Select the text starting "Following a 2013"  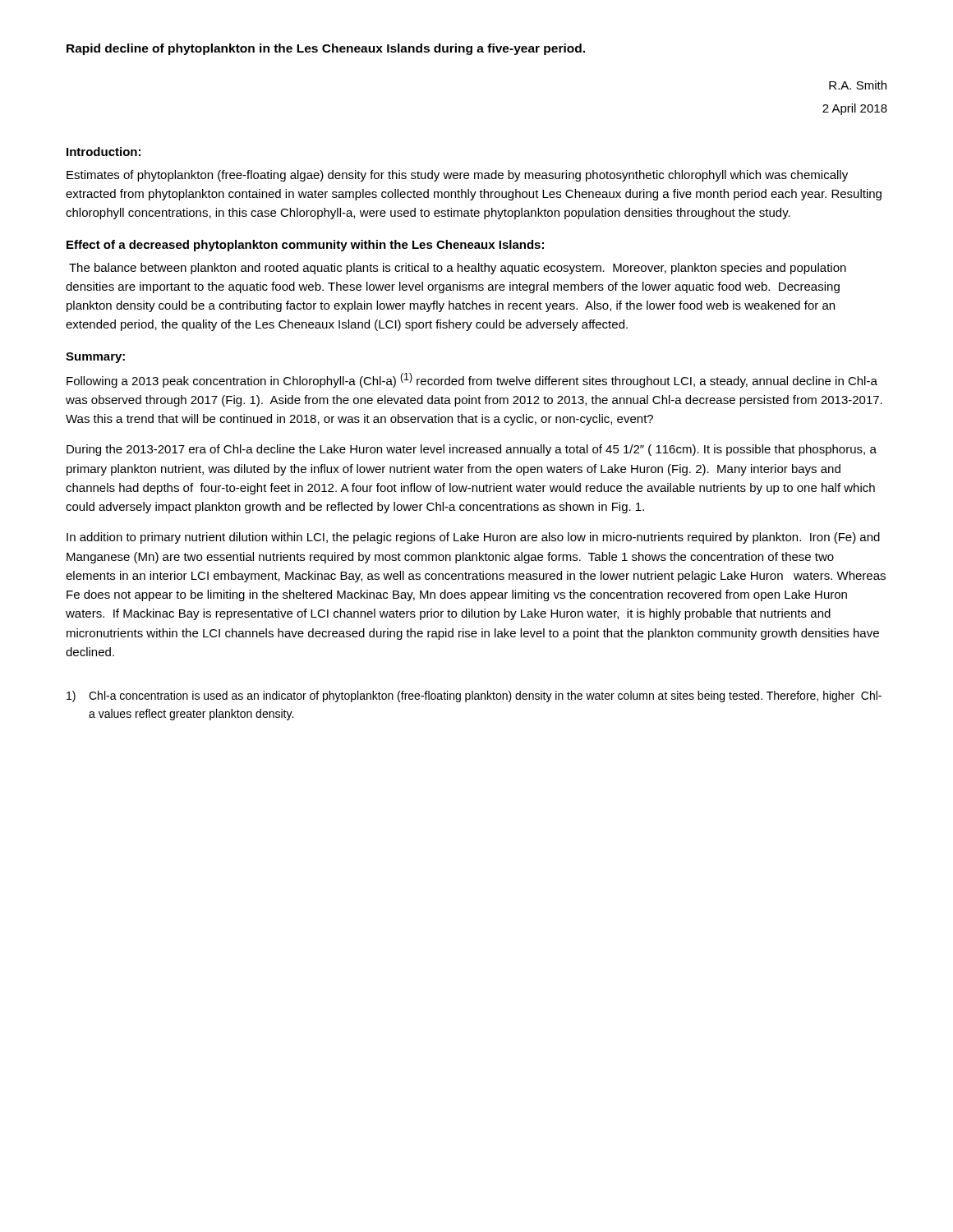pos(474,398)
